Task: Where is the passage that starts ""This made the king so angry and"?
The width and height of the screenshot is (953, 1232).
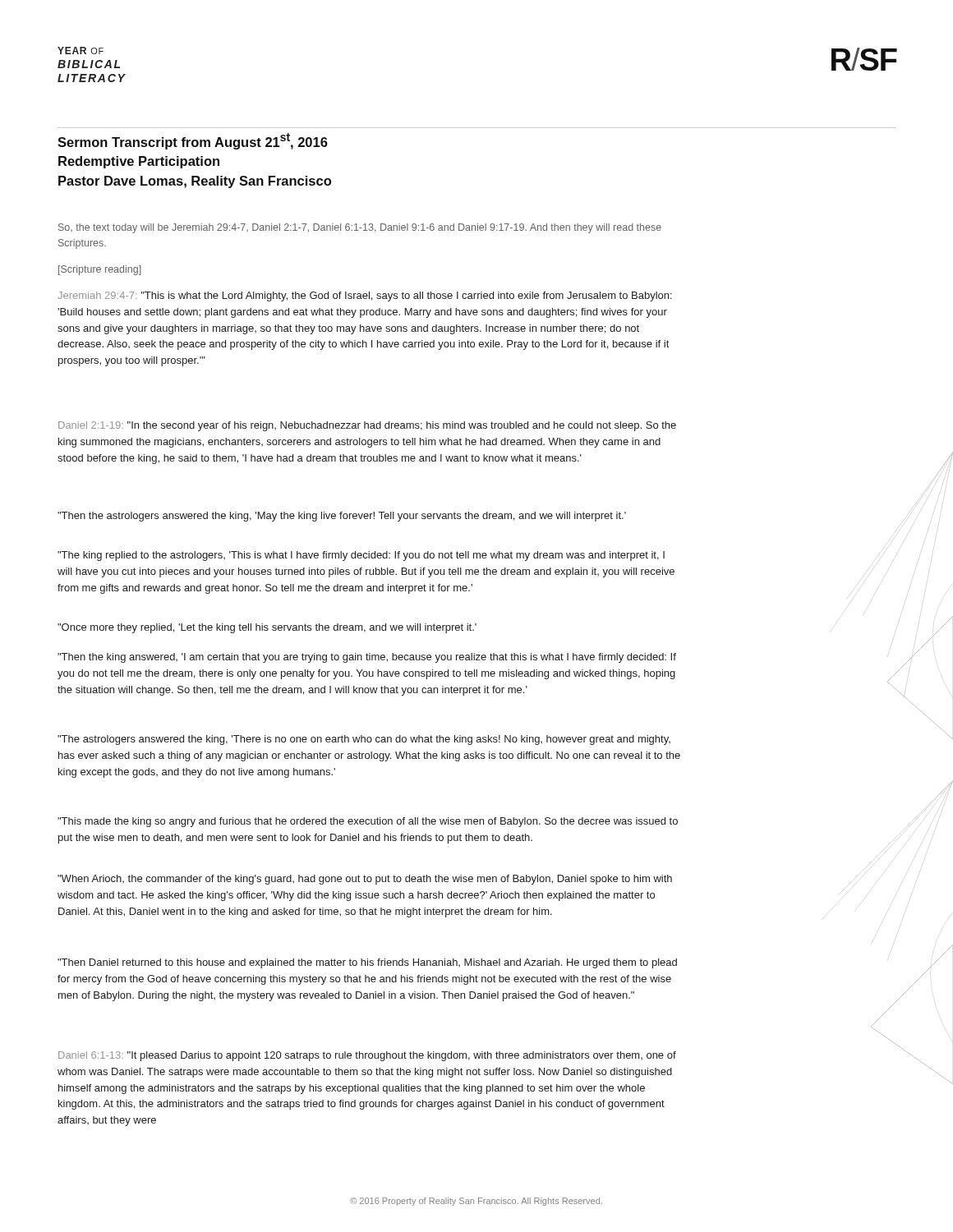Action: [x=368, y=829]
